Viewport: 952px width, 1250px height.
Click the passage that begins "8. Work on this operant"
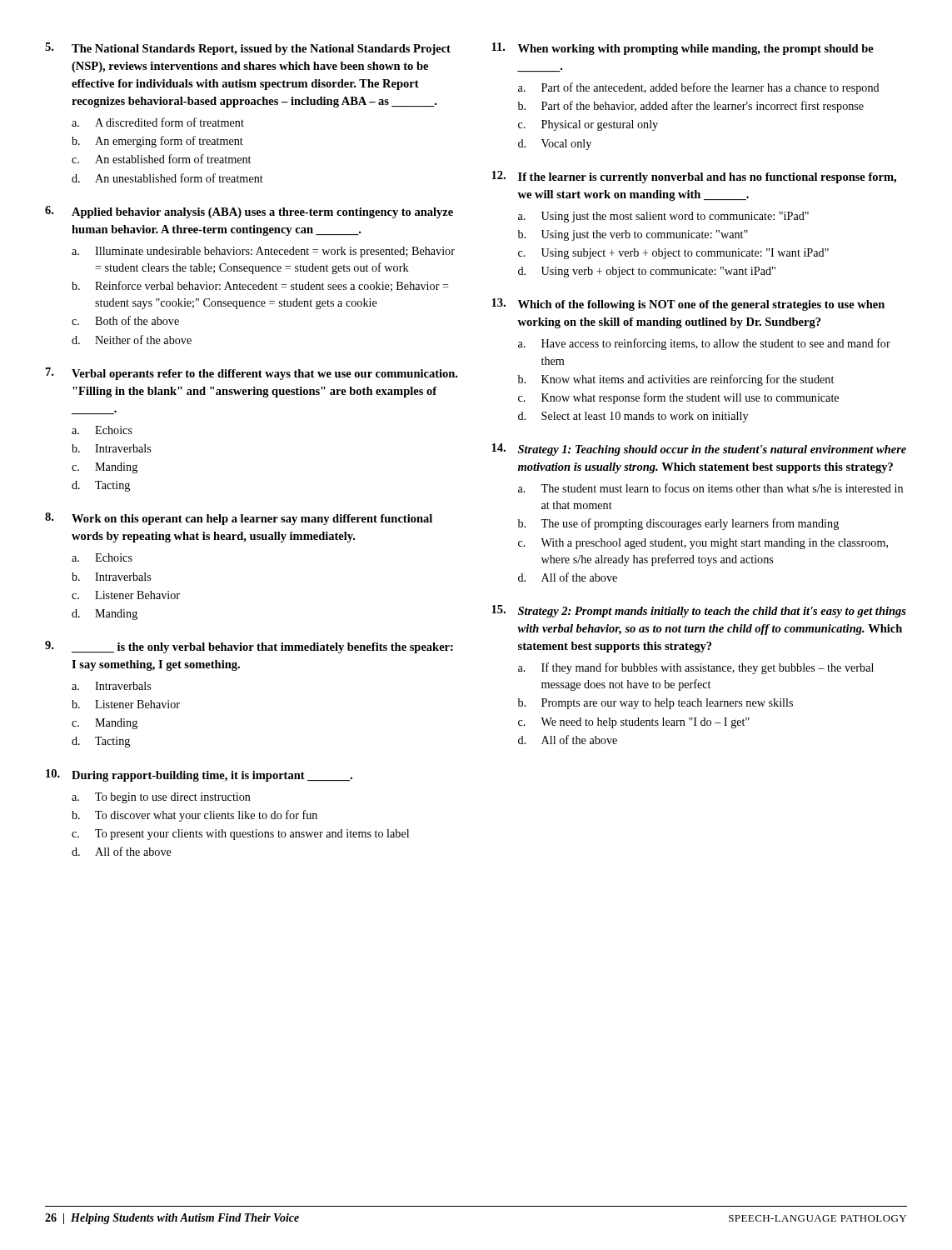pos(239,519)
